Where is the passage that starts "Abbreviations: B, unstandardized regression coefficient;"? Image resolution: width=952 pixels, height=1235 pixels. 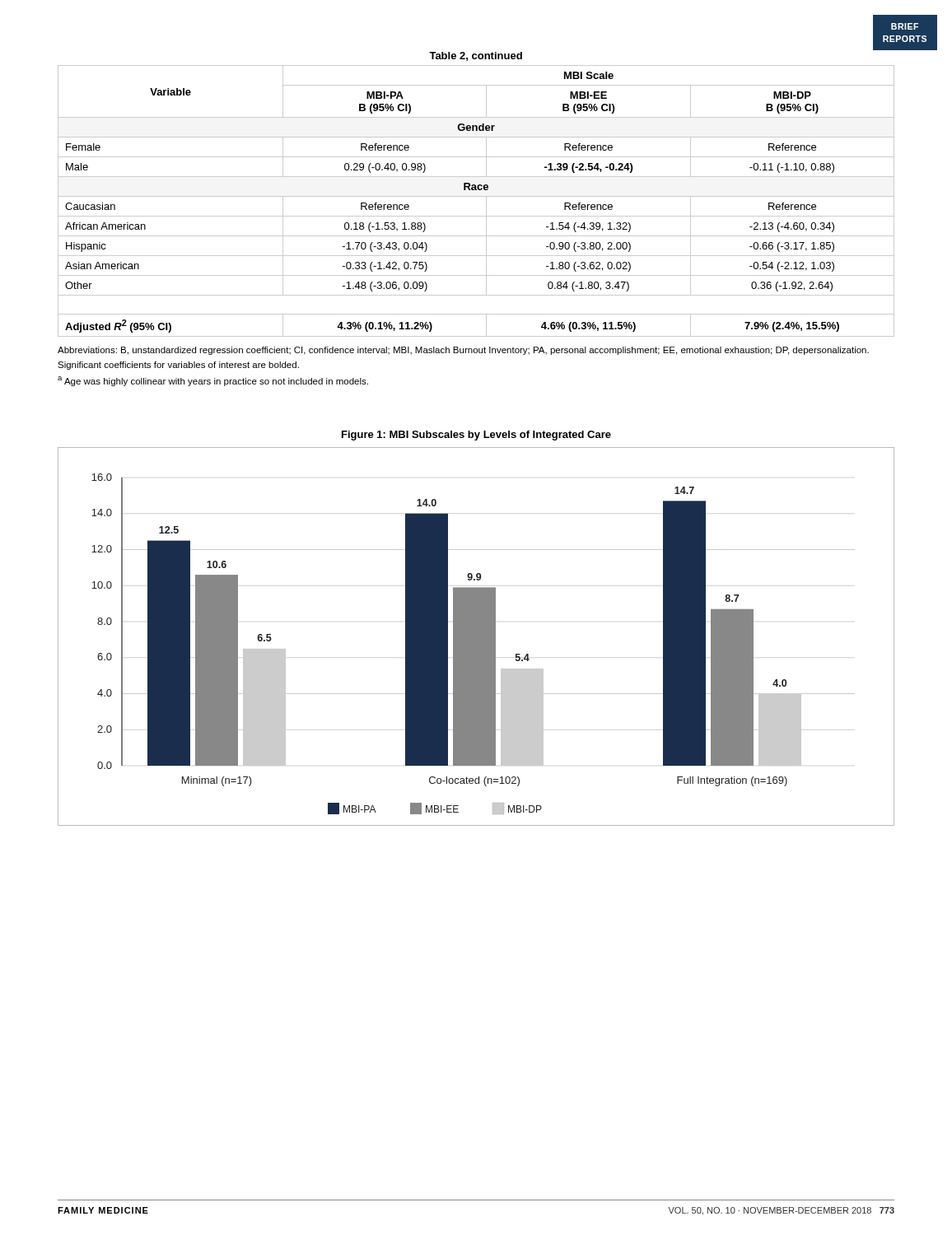pos(464,350)
